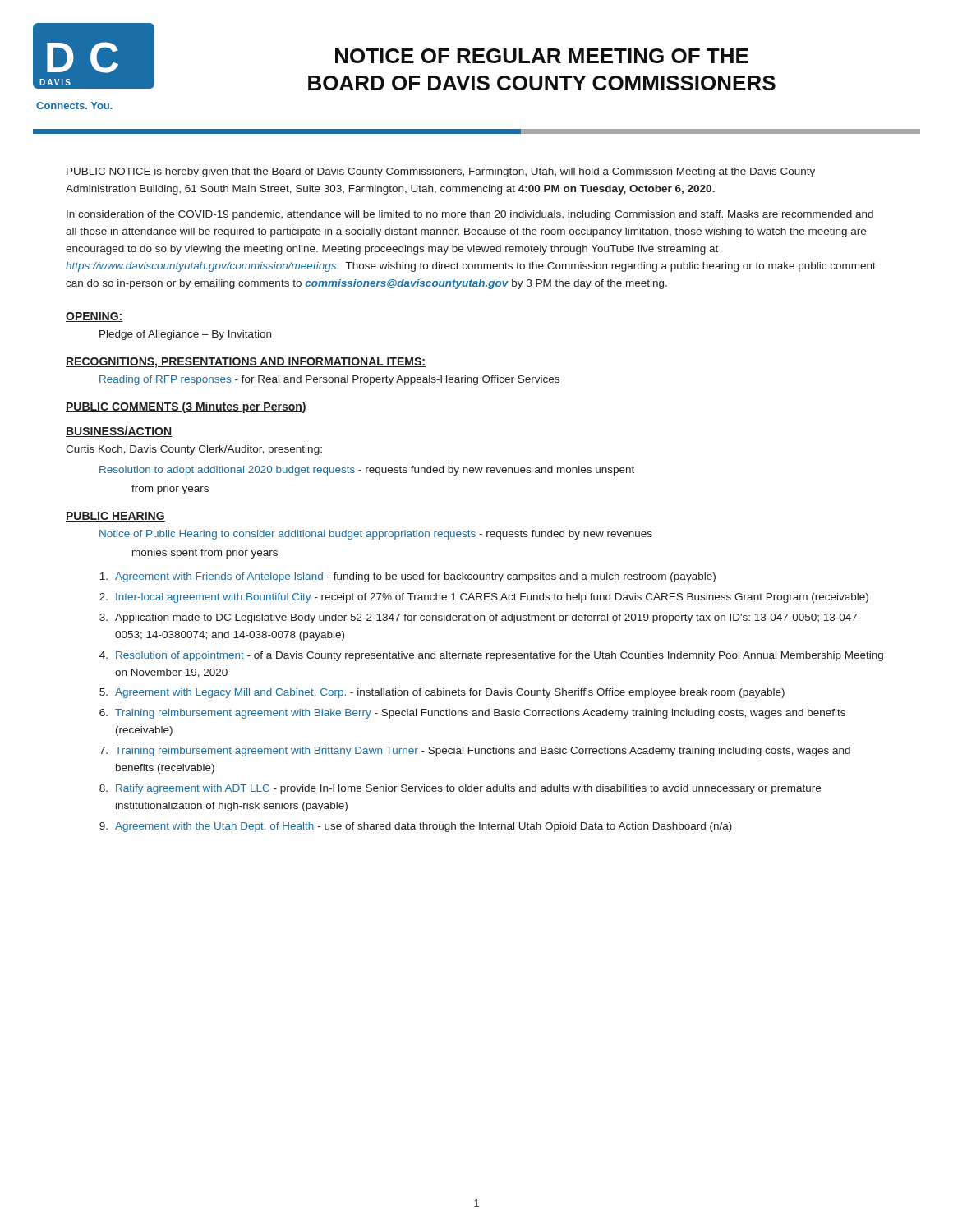The height and width of the screenshot is (1232, 953).
Task: Find the block starting "Curtis Koch, Davis County Clerk/Auditor, presenting:"
Action: click(194, 449)
